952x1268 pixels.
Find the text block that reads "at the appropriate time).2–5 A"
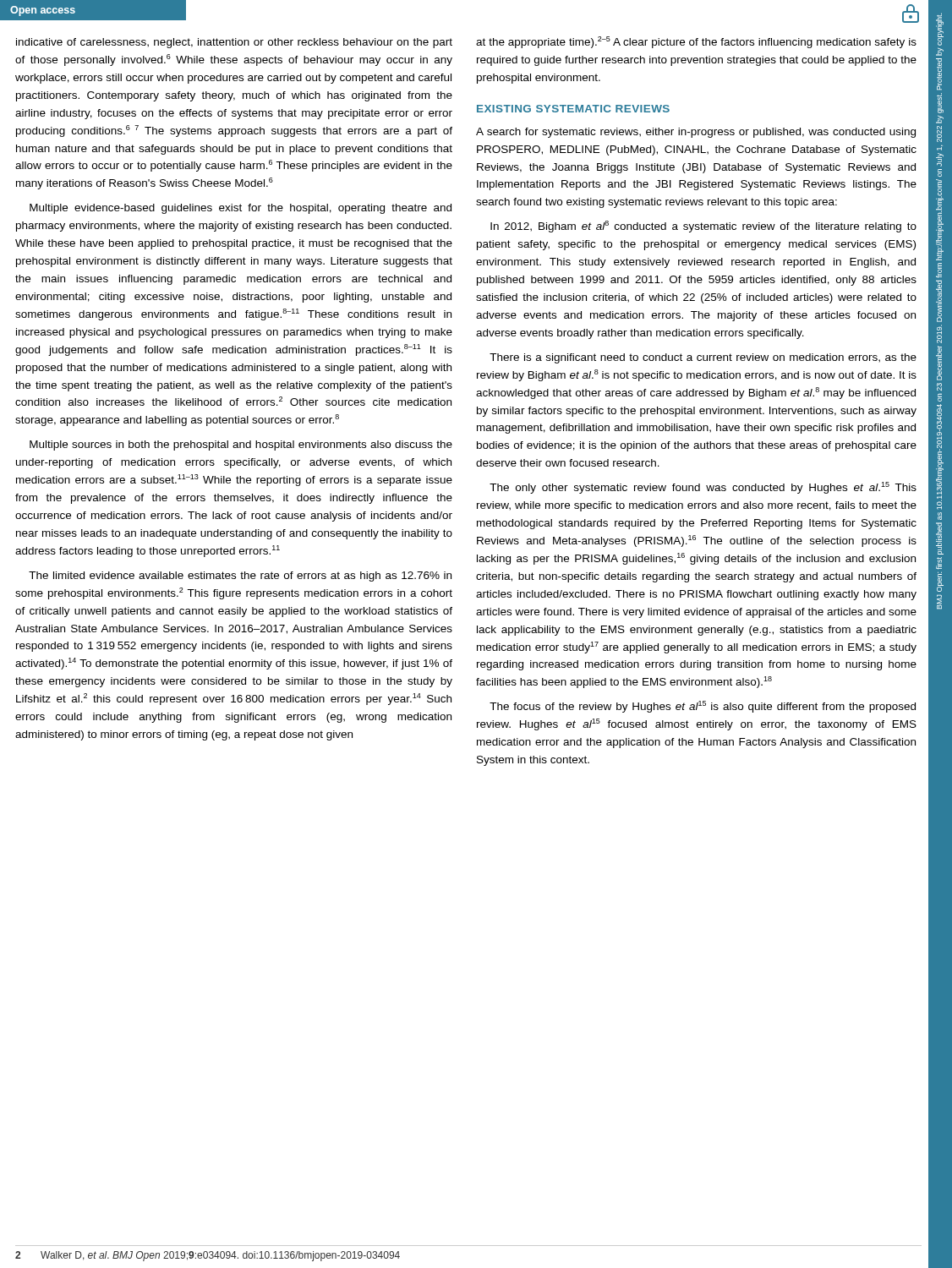click(696, 60)
